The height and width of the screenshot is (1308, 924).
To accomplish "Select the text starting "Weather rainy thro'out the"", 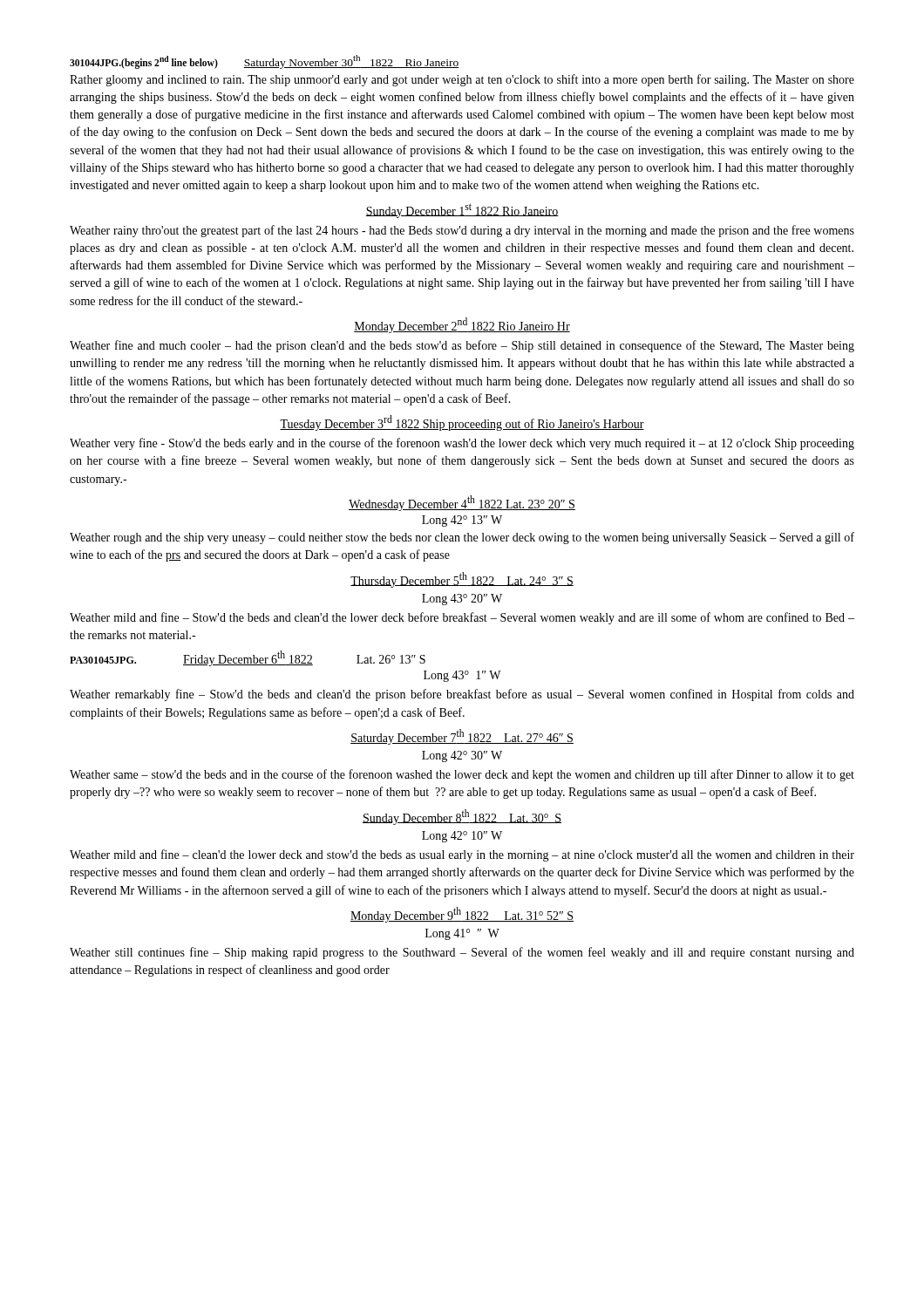I will [x=462, y=266].
